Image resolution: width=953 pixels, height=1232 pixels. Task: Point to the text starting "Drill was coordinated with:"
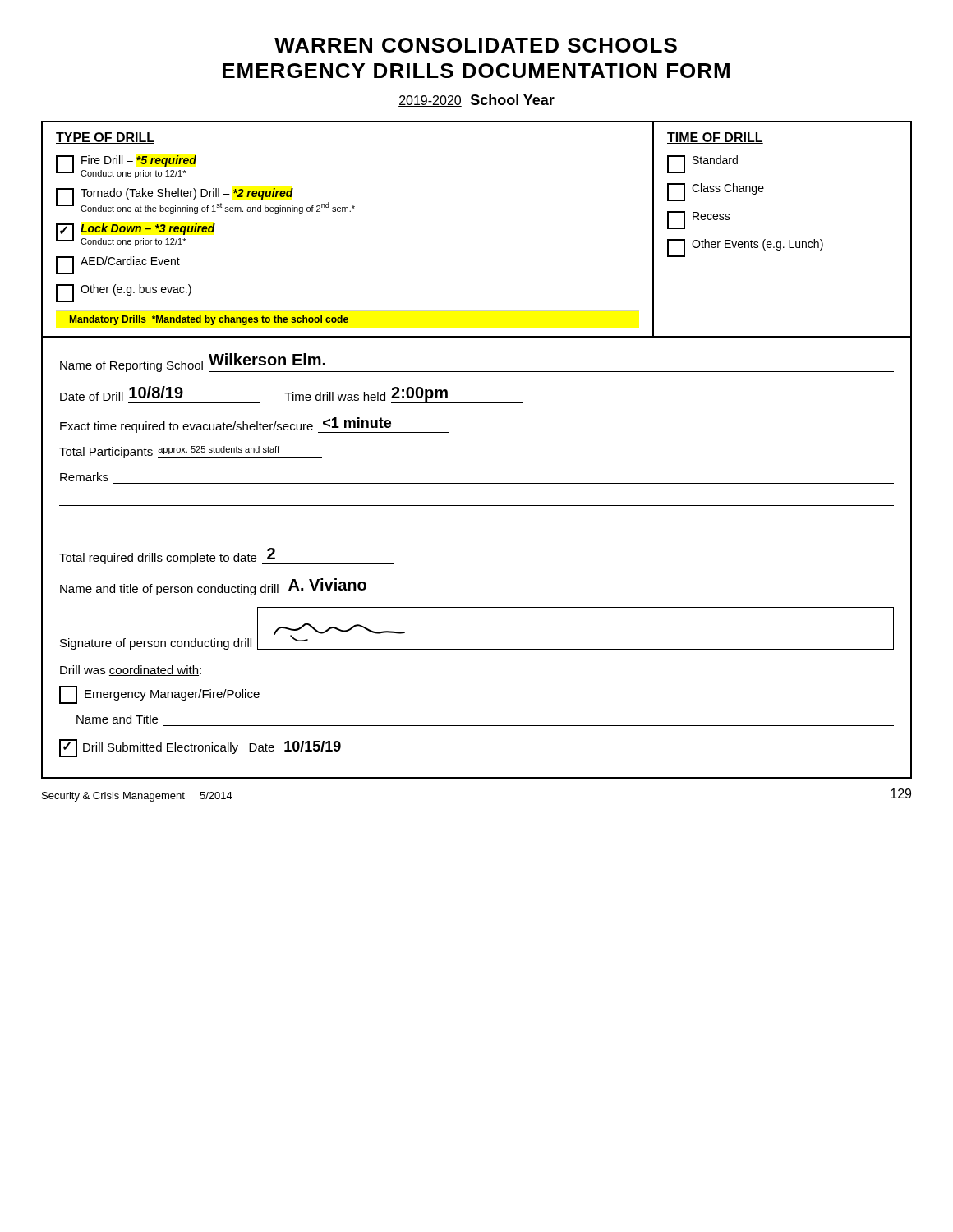pos(131,670)
